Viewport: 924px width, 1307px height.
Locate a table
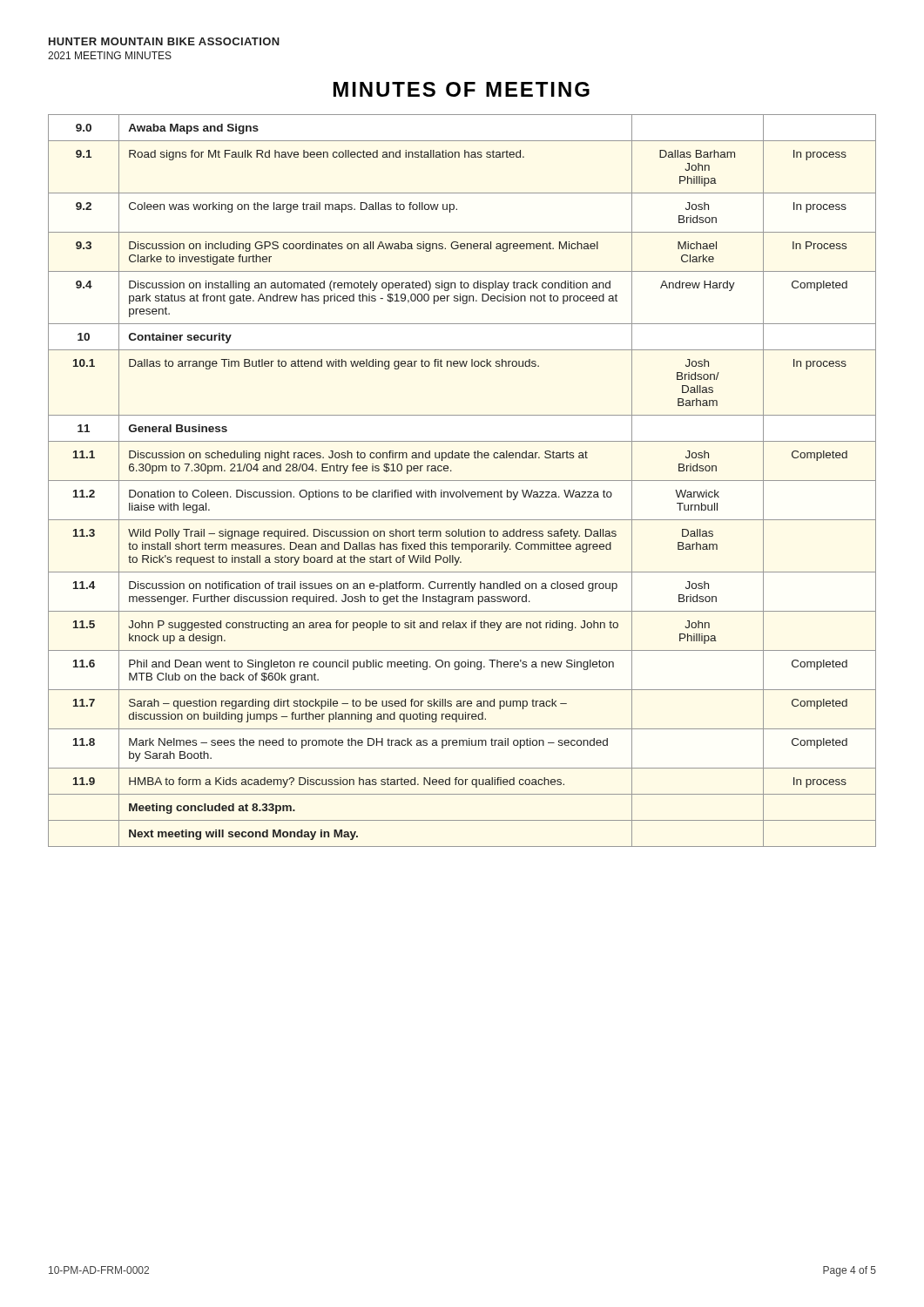pos(462,481)
